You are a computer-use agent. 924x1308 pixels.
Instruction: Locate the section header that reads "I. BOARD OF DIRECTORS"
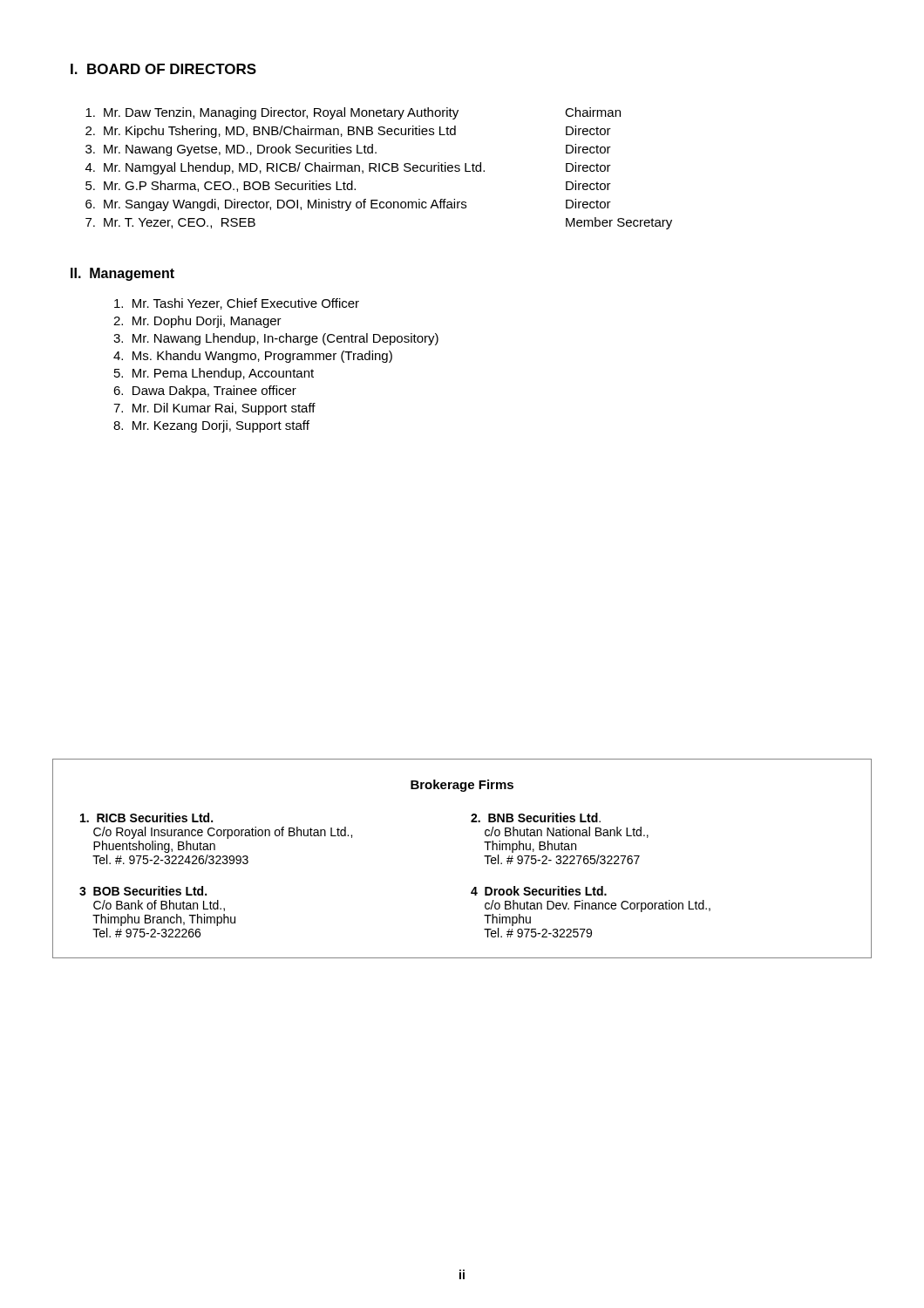pyautogui.click(x=163, y=69)
